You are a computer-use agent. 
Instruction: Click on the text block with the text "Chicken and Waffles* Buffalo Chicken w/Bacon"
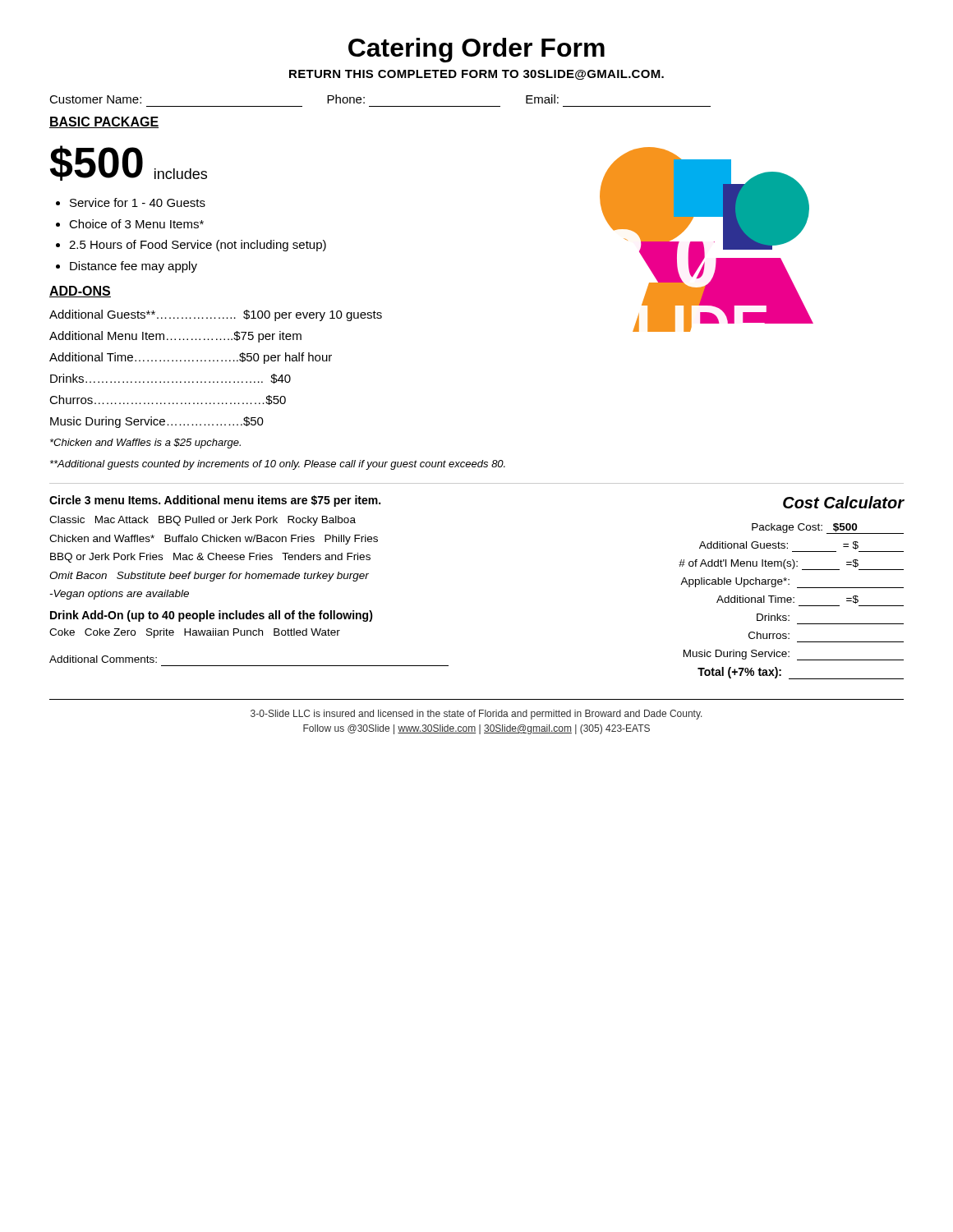point(214,538)
